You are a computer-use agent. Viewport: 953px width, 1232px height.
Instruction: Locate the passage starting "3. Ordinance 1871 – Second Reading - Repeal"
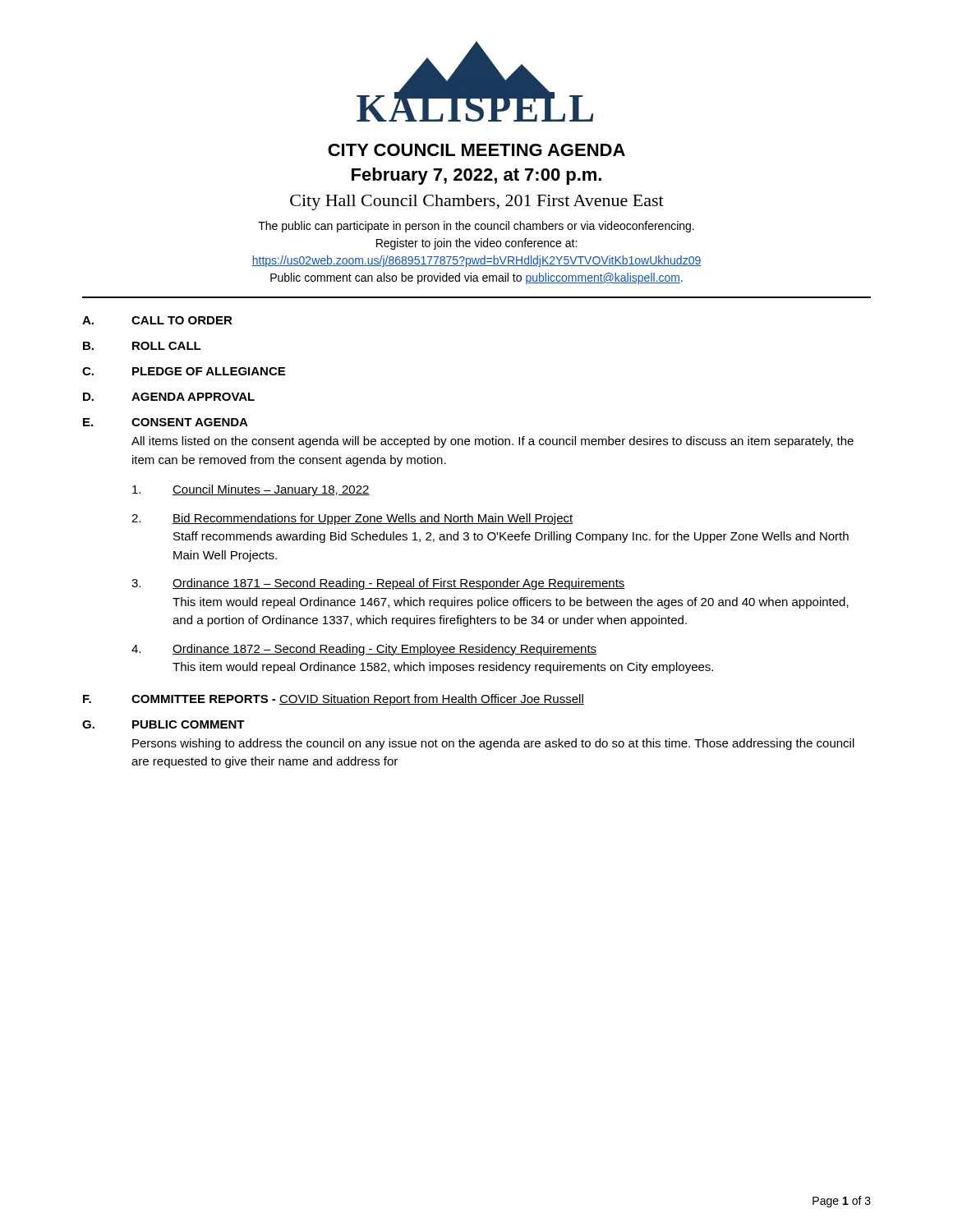click(x=501, y=602)
